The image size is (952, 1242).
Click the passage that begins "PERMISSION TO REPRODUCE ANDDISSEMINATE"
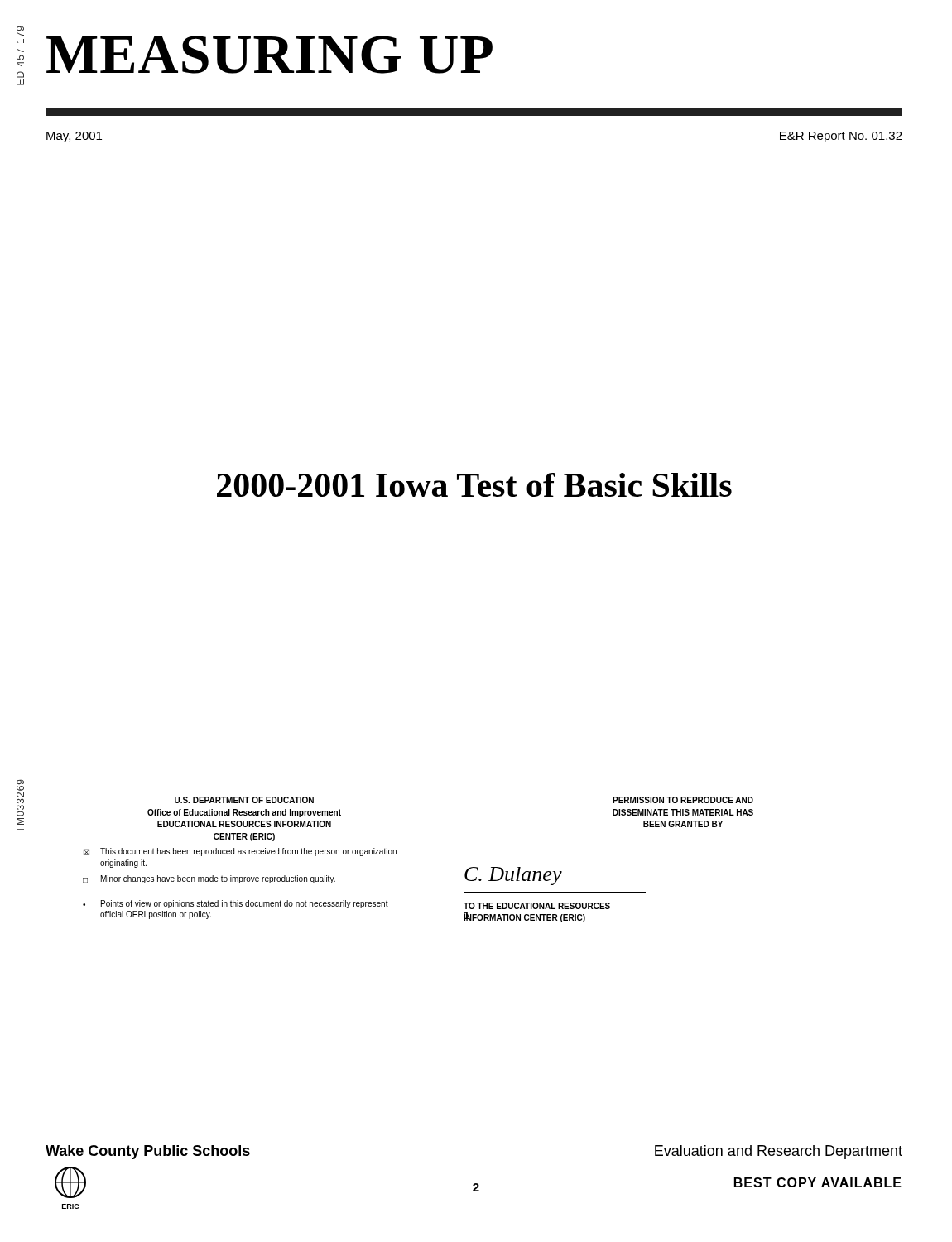tap(683, 800)
